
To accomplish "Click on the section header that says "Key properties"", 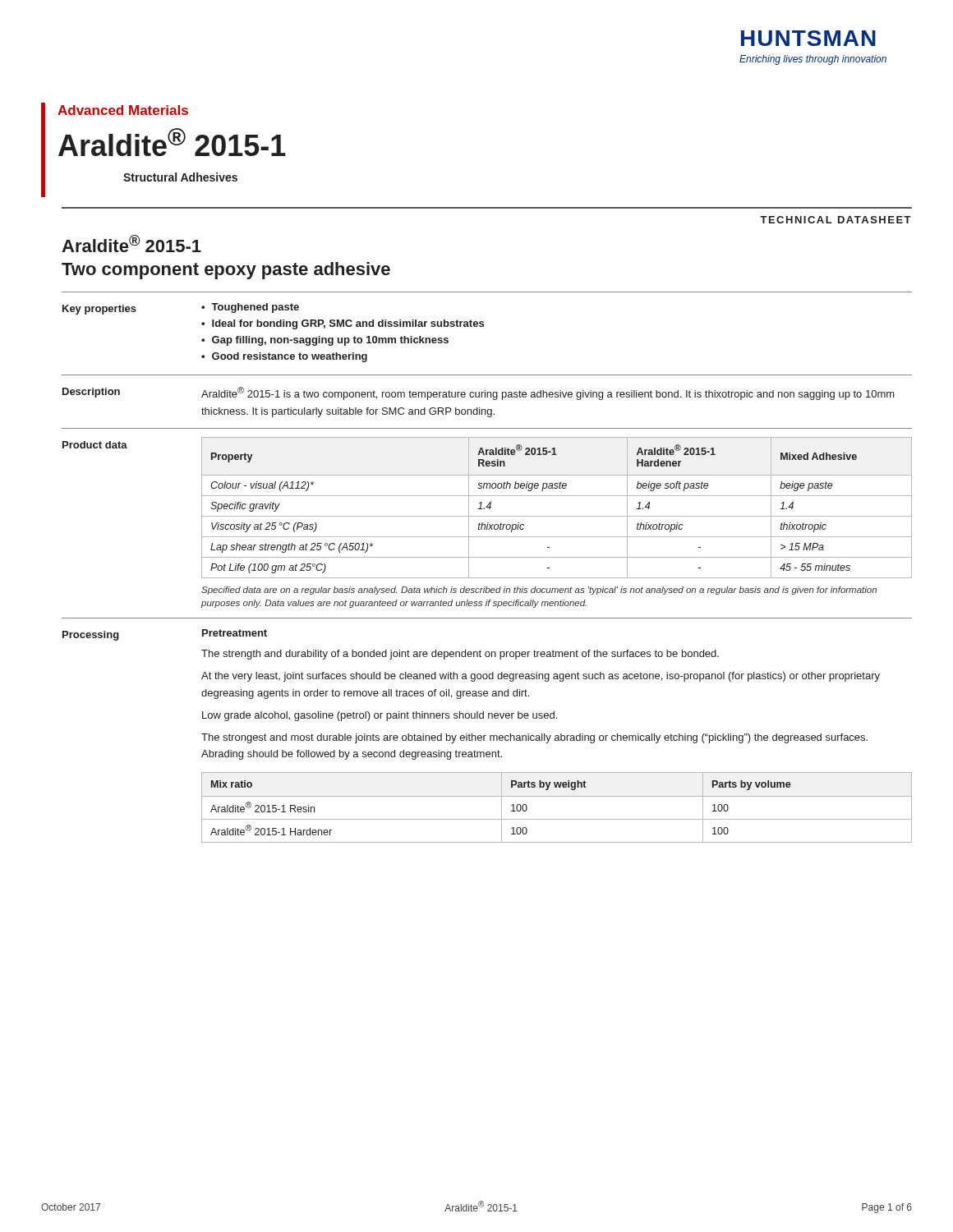I will coord(99,309).
